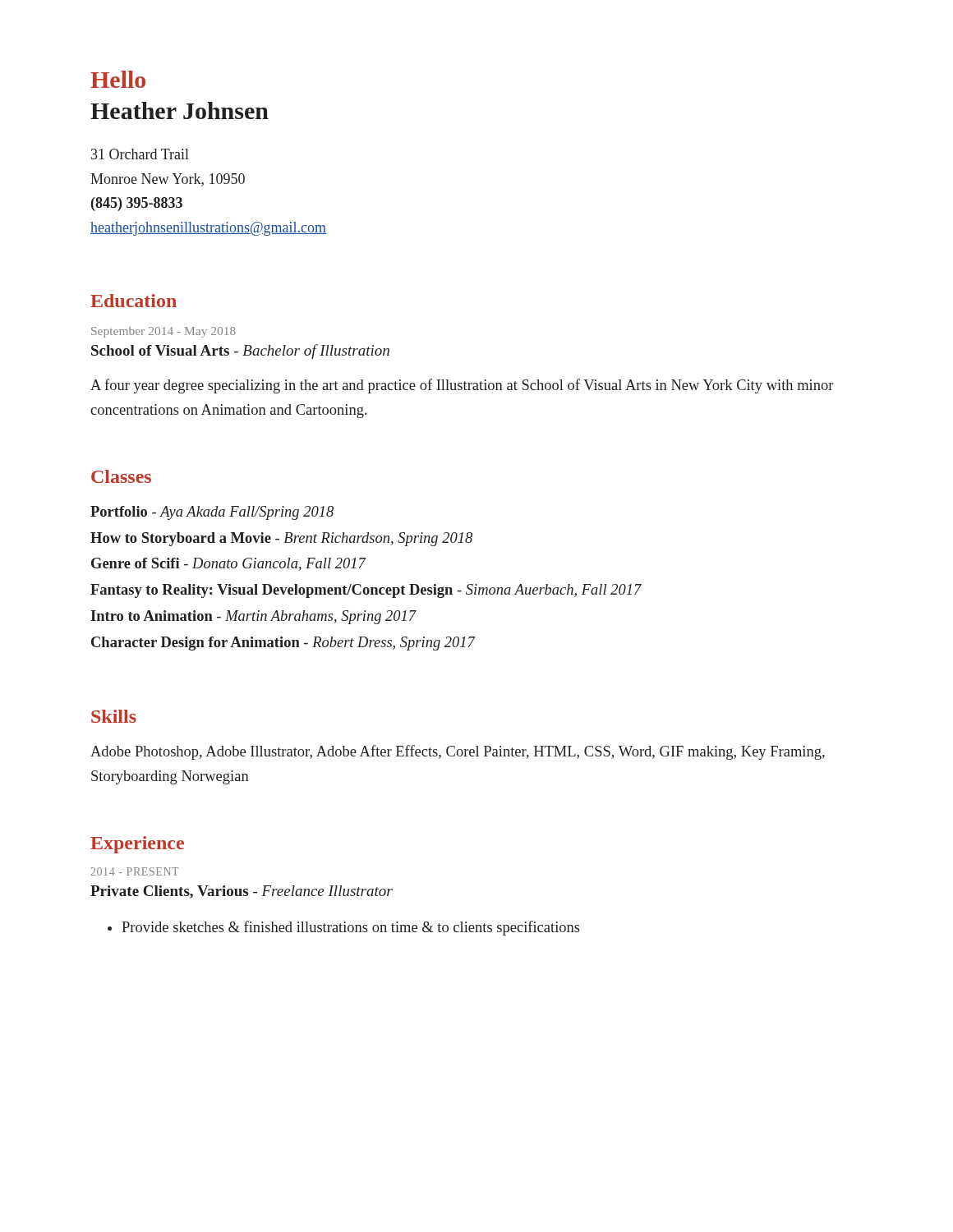Image resolution: width=953 pixels, height=1232 pixels.
Task: Find the text block containing "Adobe Photoshop, Adobe Illustrator,"
Action: coord(476,764)
